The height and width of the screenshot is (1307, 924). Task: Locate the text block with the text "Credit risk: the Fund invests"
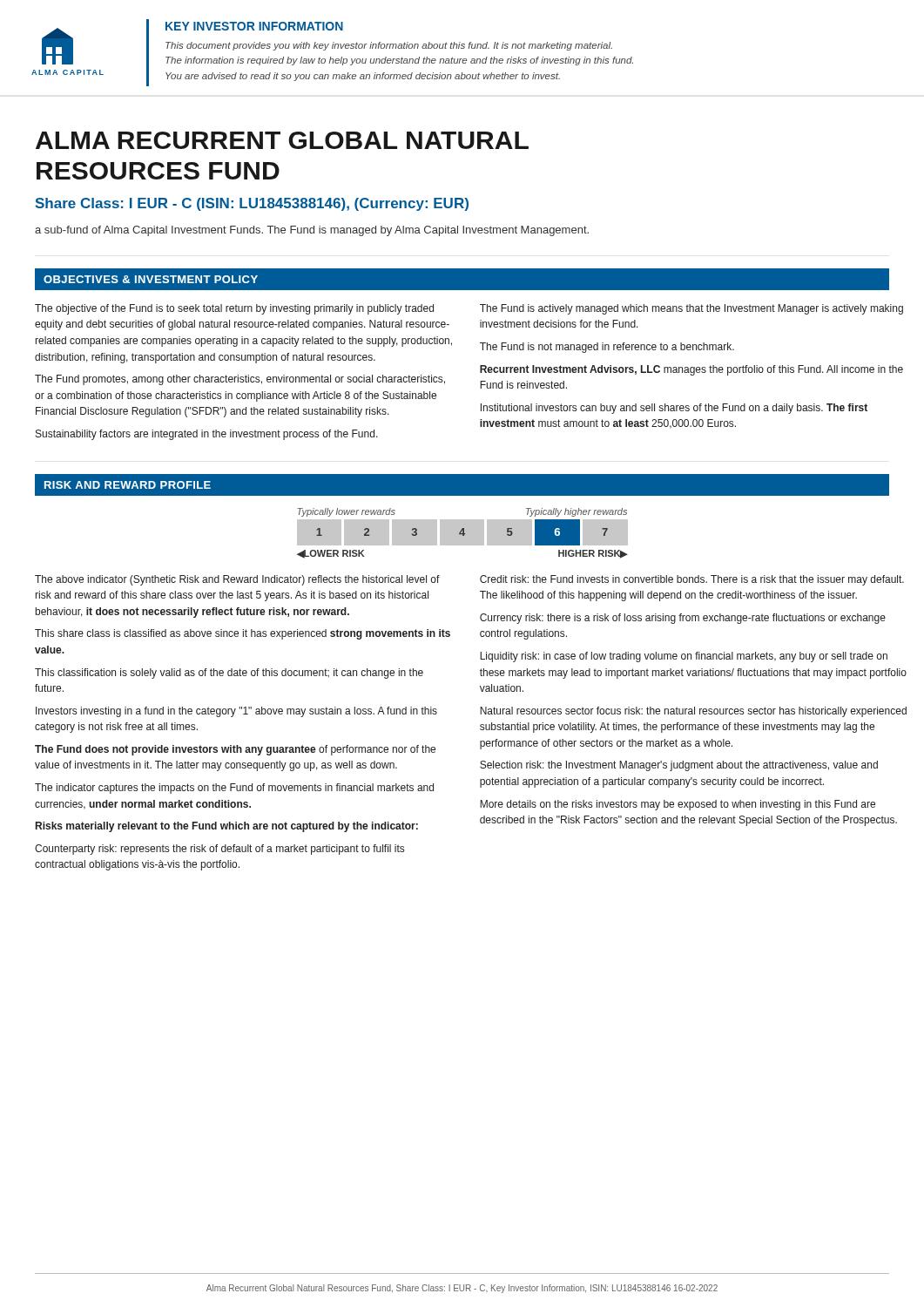pyautogui.click(x=697, y=700)
